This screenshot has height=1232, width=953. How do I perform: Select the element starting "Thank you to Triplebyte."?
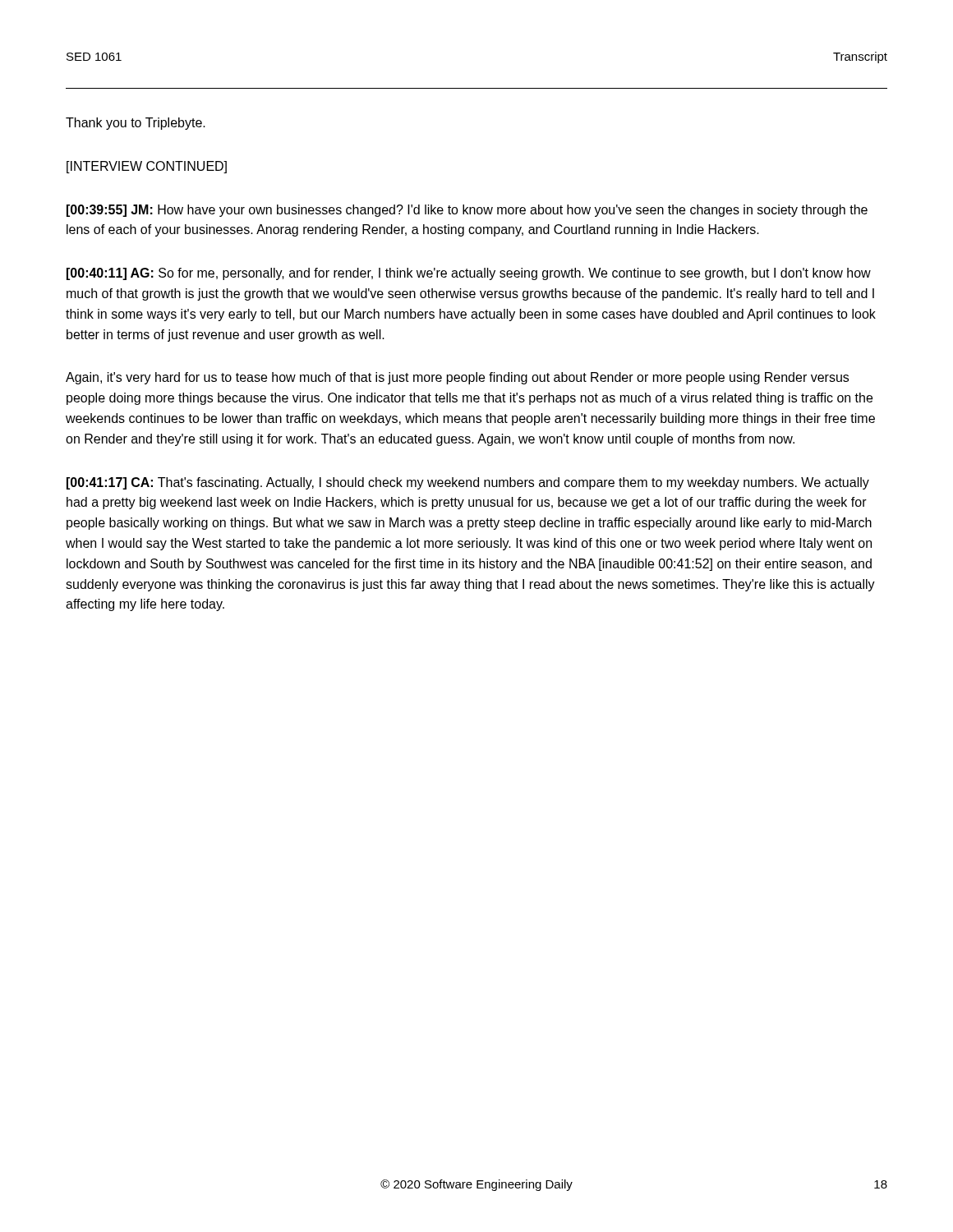coord(136,123)
